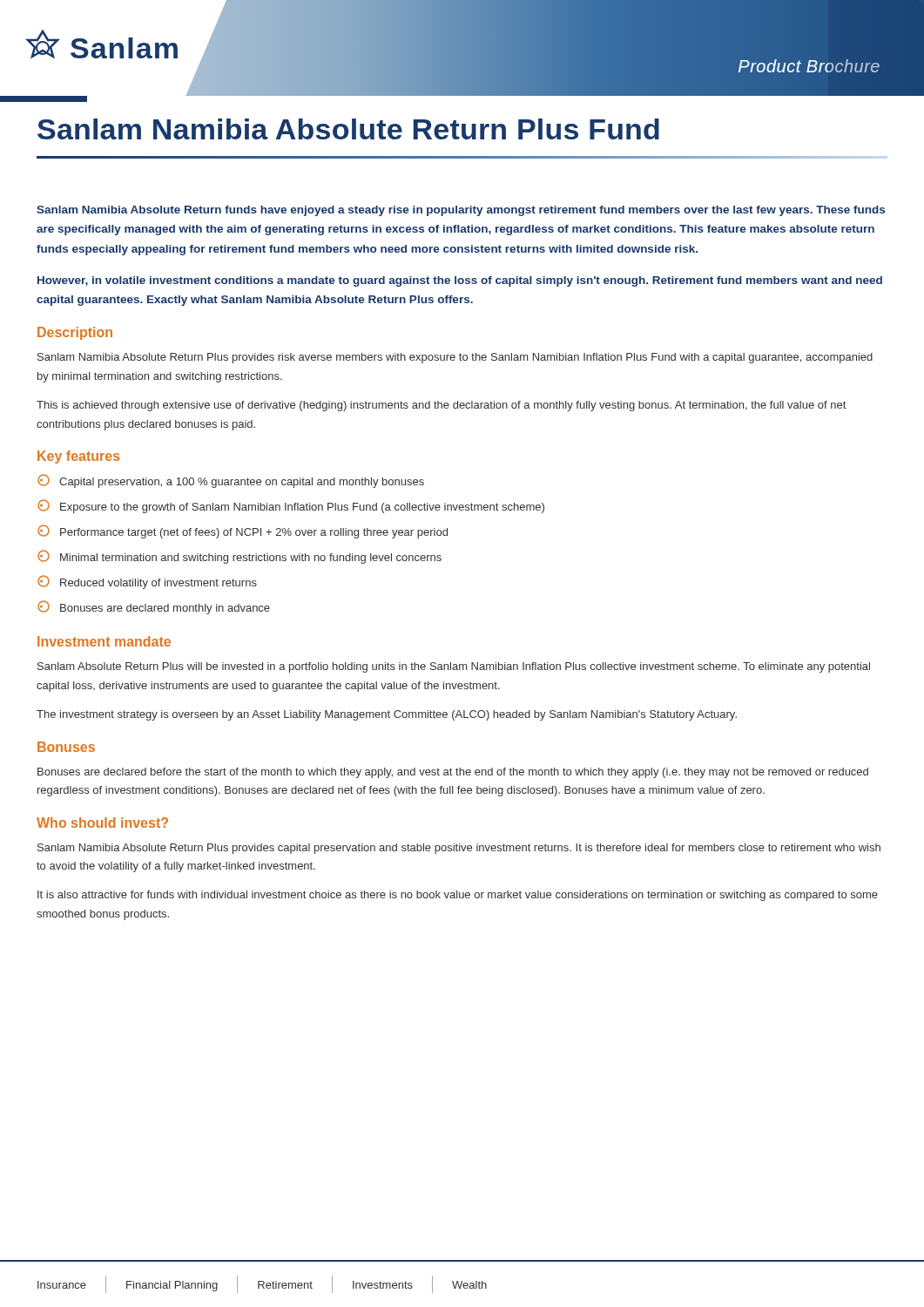Locate the text "Who should invest?"
924x1307 pixels.
(x=103, y=823)
